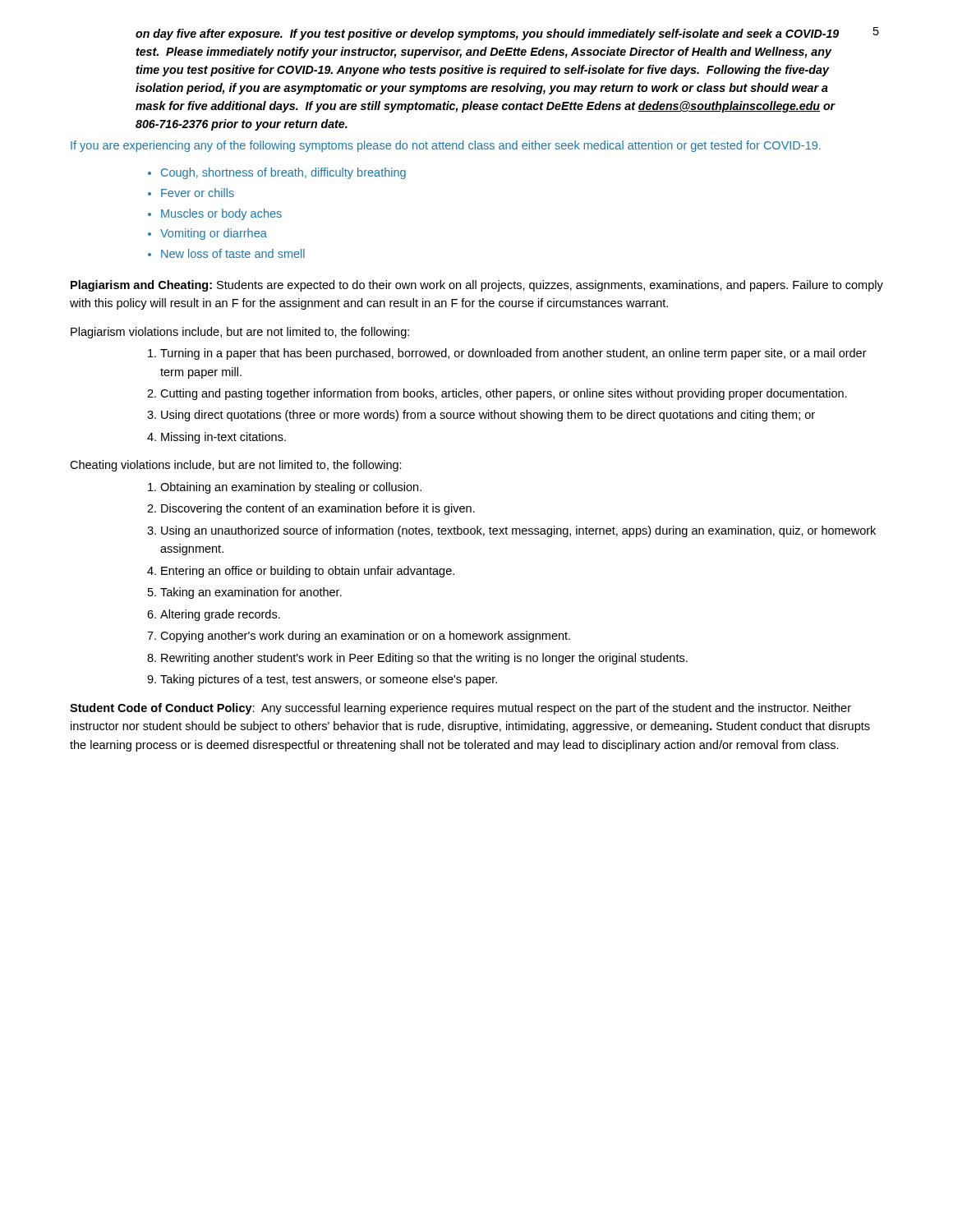Select the passage starting "Obtaining an examination by stealing or collusion."
This screenshot has width=953, height=1232.
click(291, 487)
